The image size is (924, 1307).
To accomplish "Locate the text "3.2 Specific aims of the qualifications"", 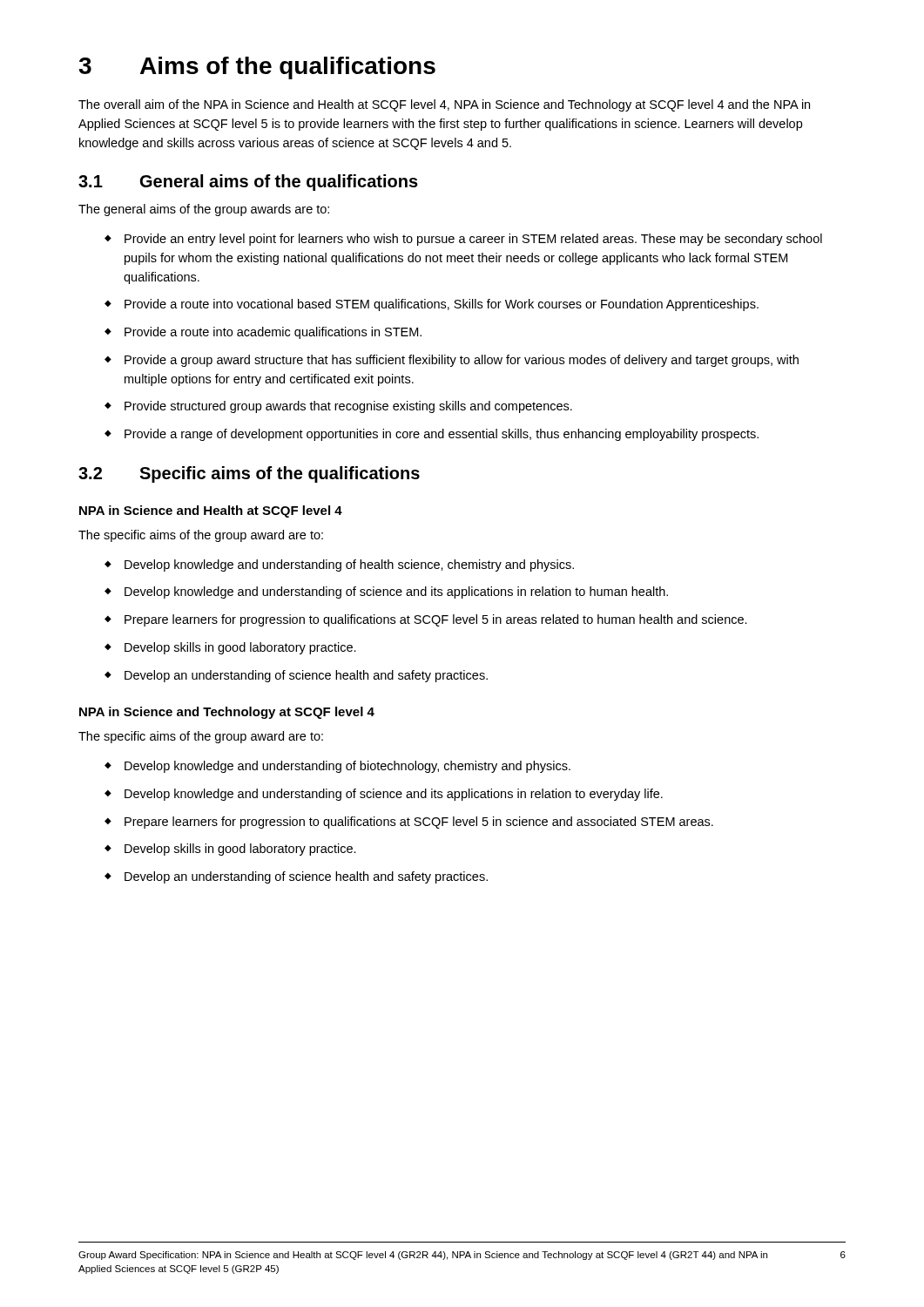I will [x=249, y=473].
